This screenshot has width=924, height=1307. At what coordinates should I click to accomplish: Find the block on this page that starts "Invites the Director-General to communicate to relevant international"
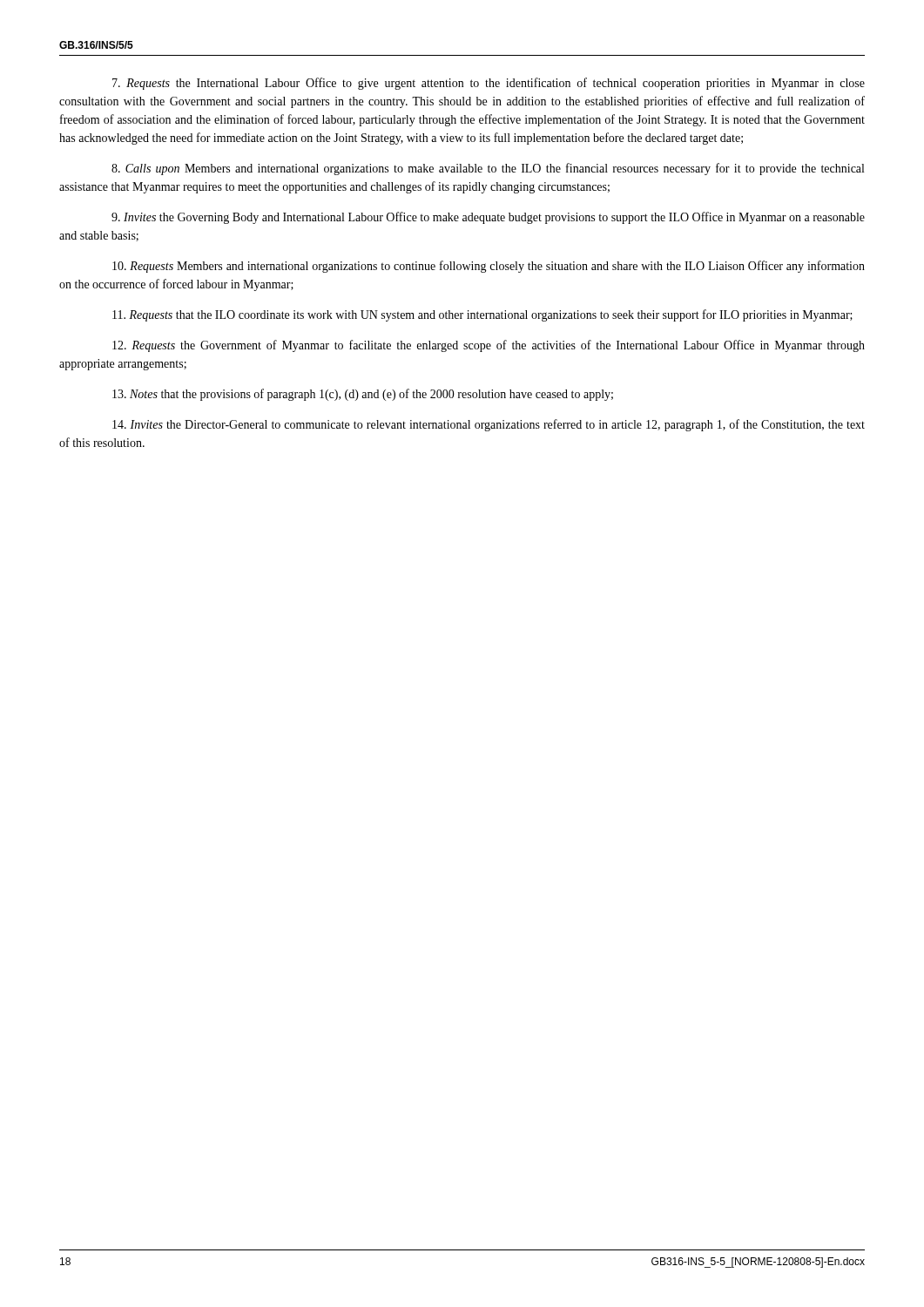point(462,434)
